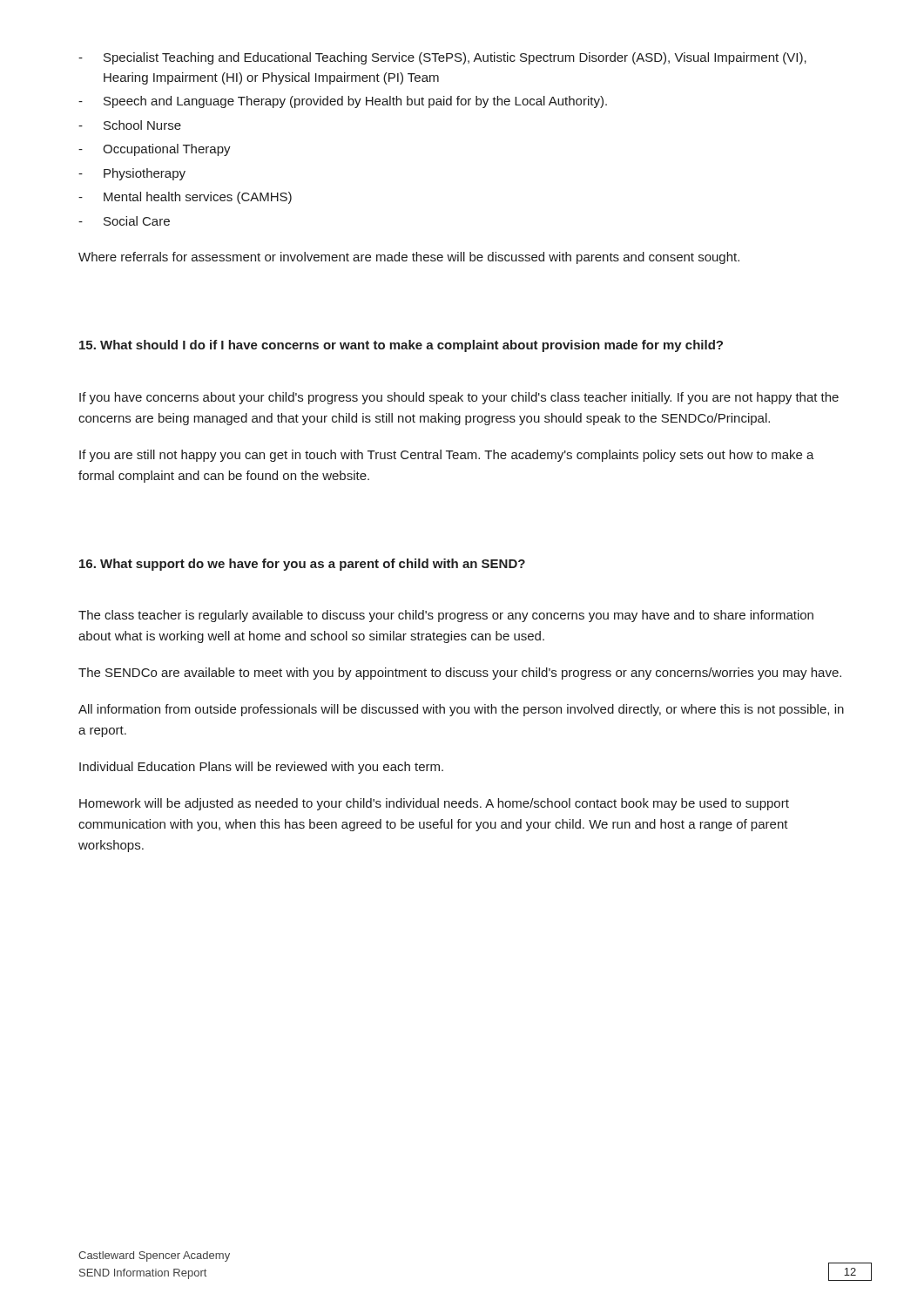Find the section header that says "16. What support do we have"
Viewport: 924px width, 1307px height.
tap(302, 563)
